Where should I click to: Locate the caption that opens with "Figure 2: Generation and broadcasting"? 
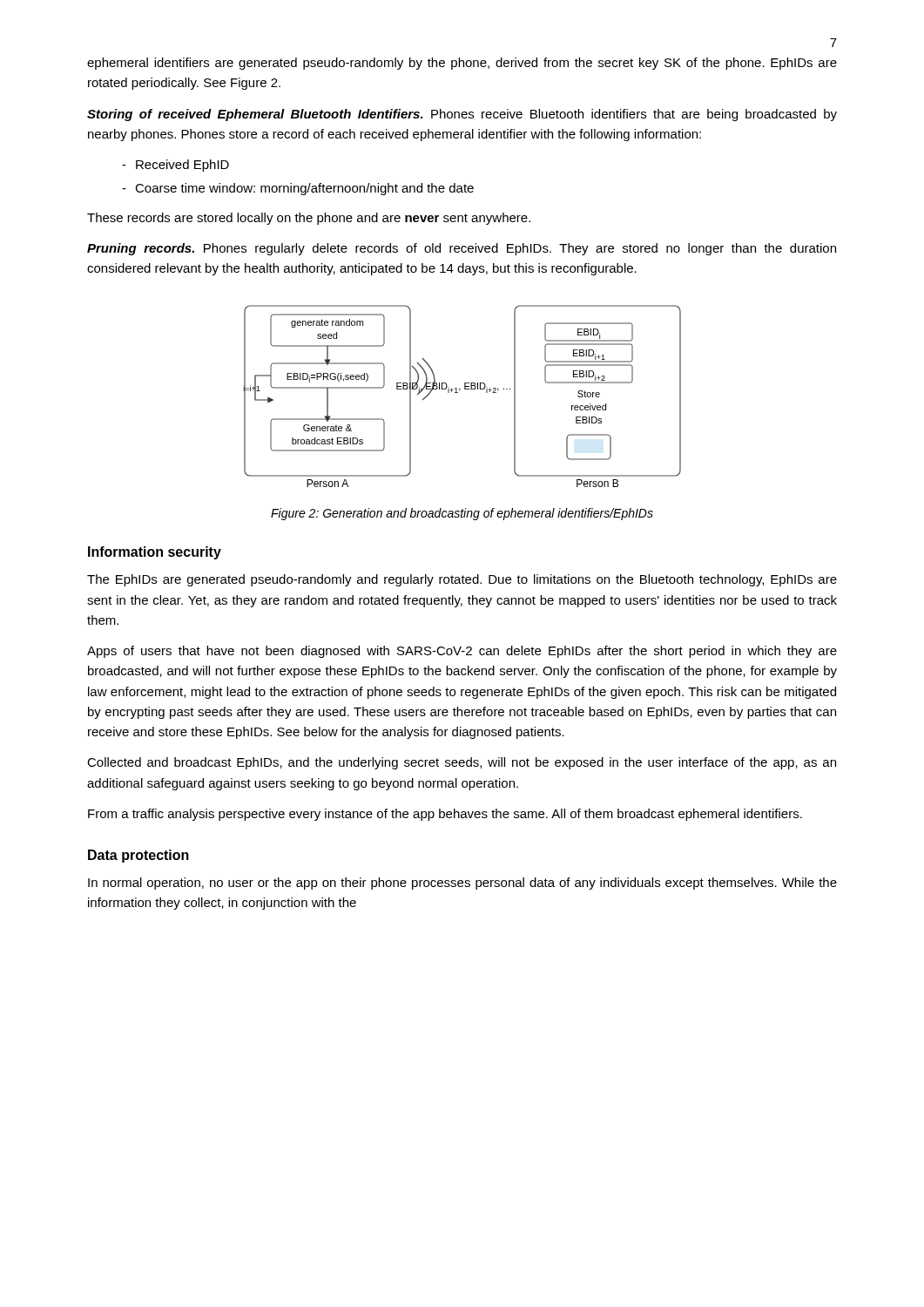tap(462, 513)
